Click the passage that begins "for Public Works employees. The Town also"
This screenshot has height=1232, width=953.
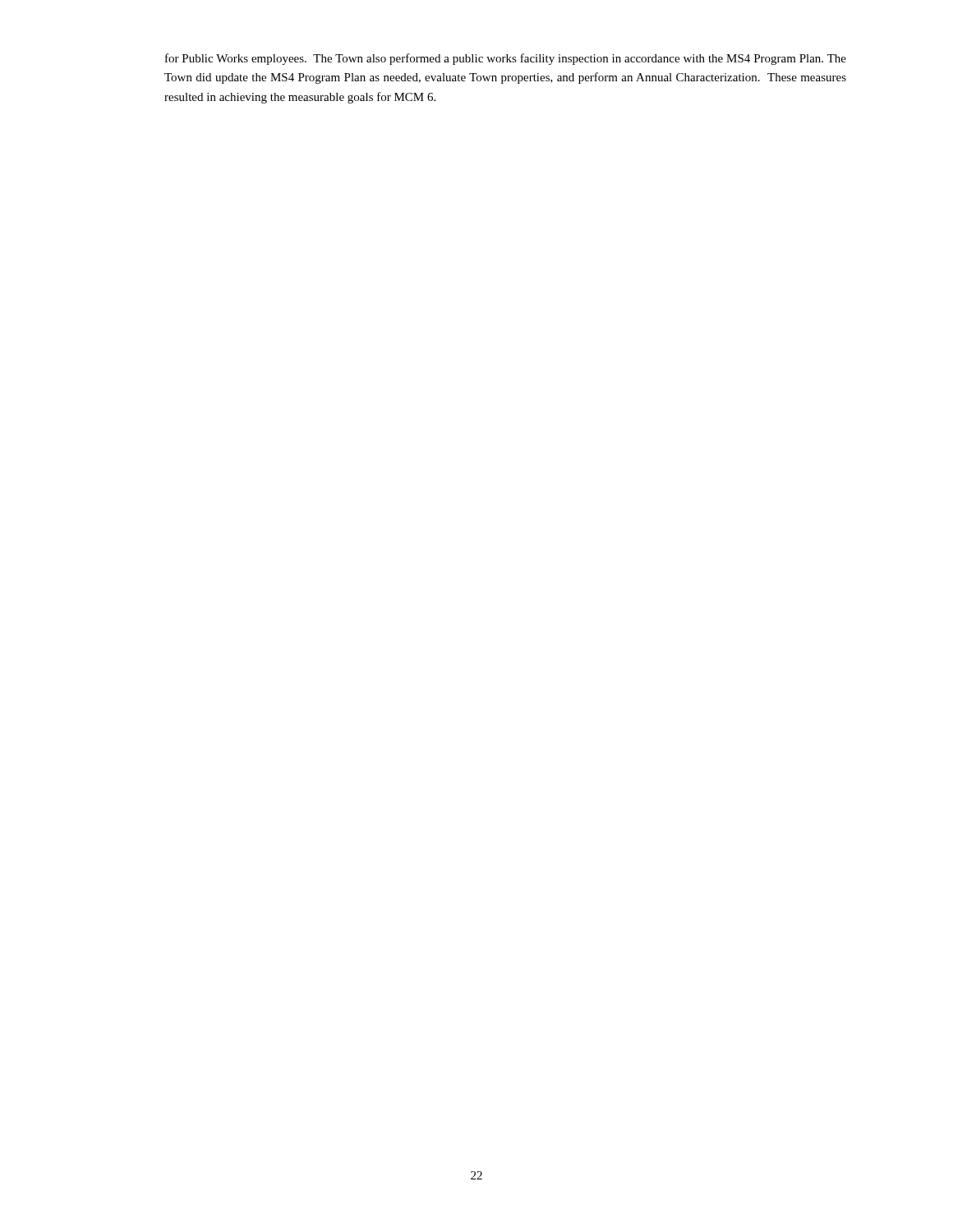pyautogui.click(x=505, y=77)
